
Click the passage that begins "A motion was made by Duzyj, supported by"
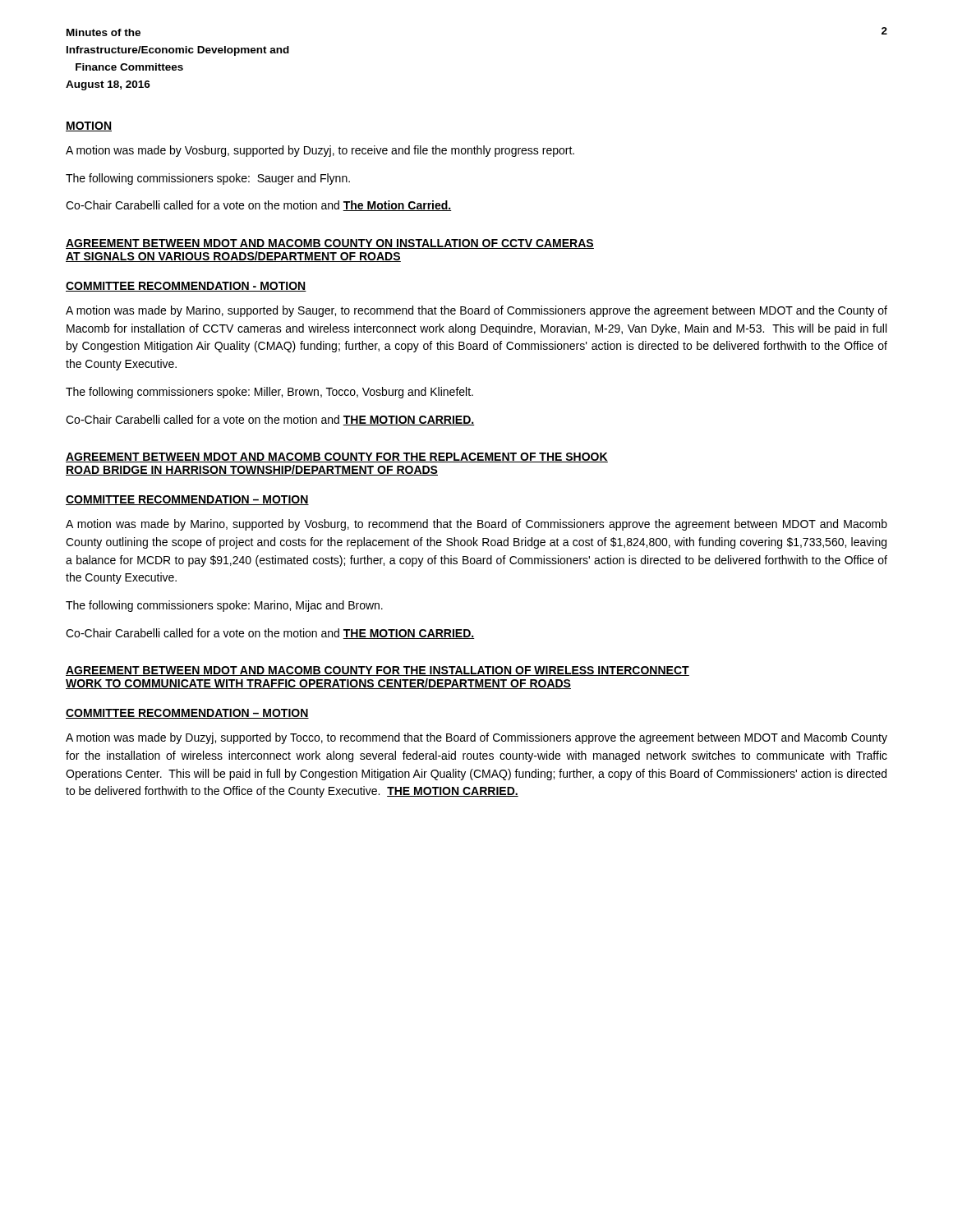pos(476,765)
